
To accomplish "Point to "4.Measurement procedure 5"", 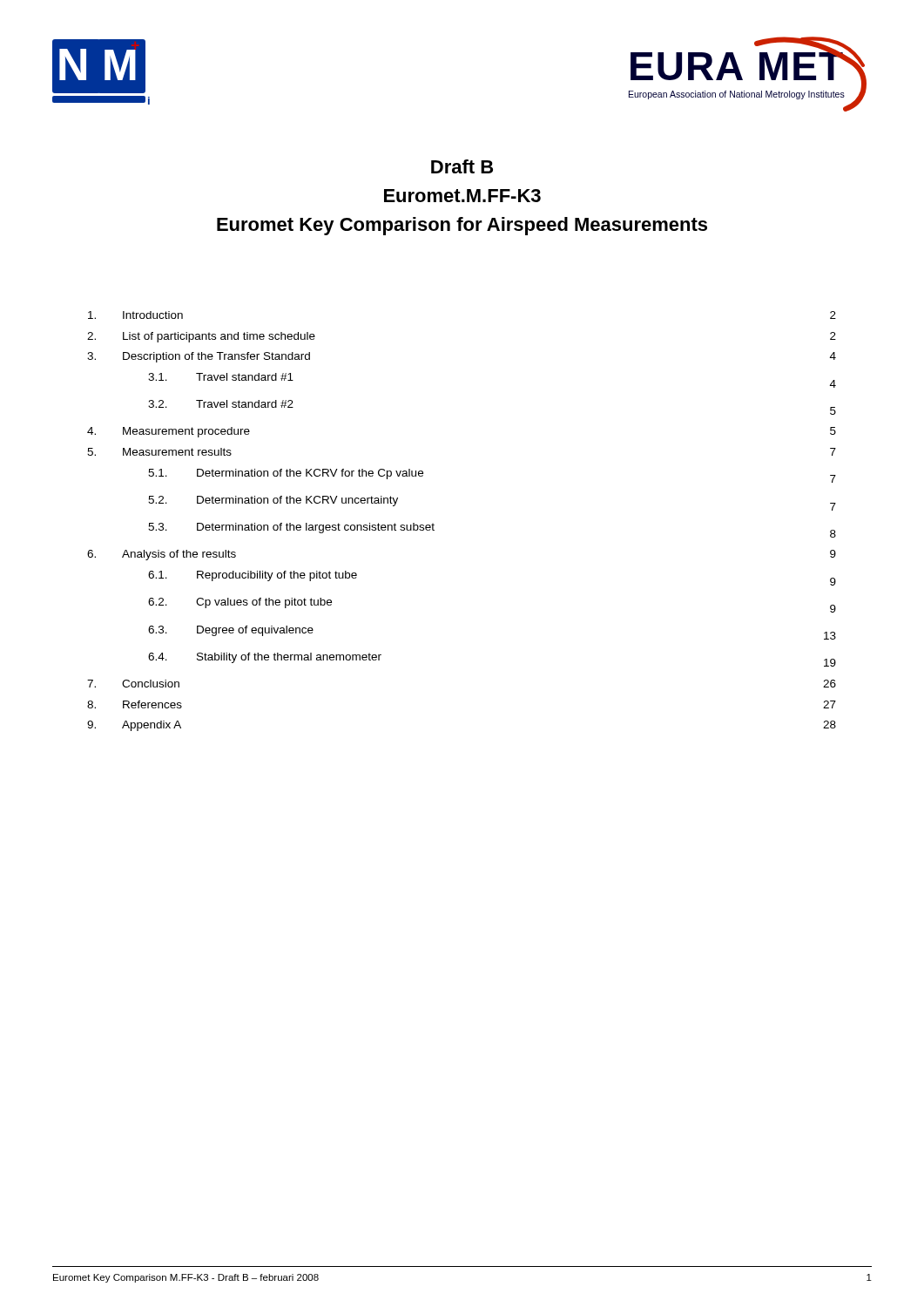I will (186, 432).
